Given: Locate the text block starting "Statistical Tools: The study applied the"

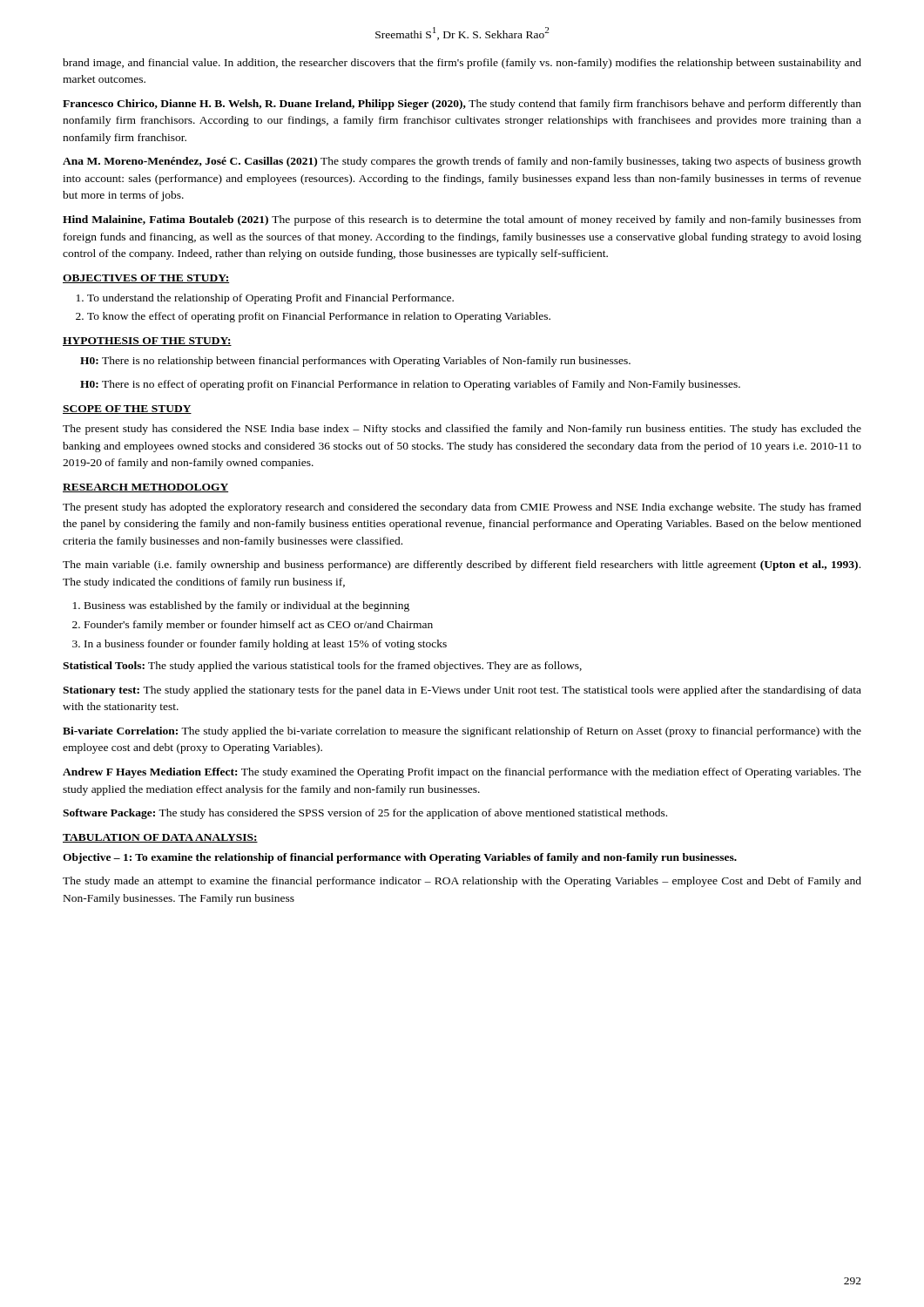Looking at the screenshot, I should point(462,739).
